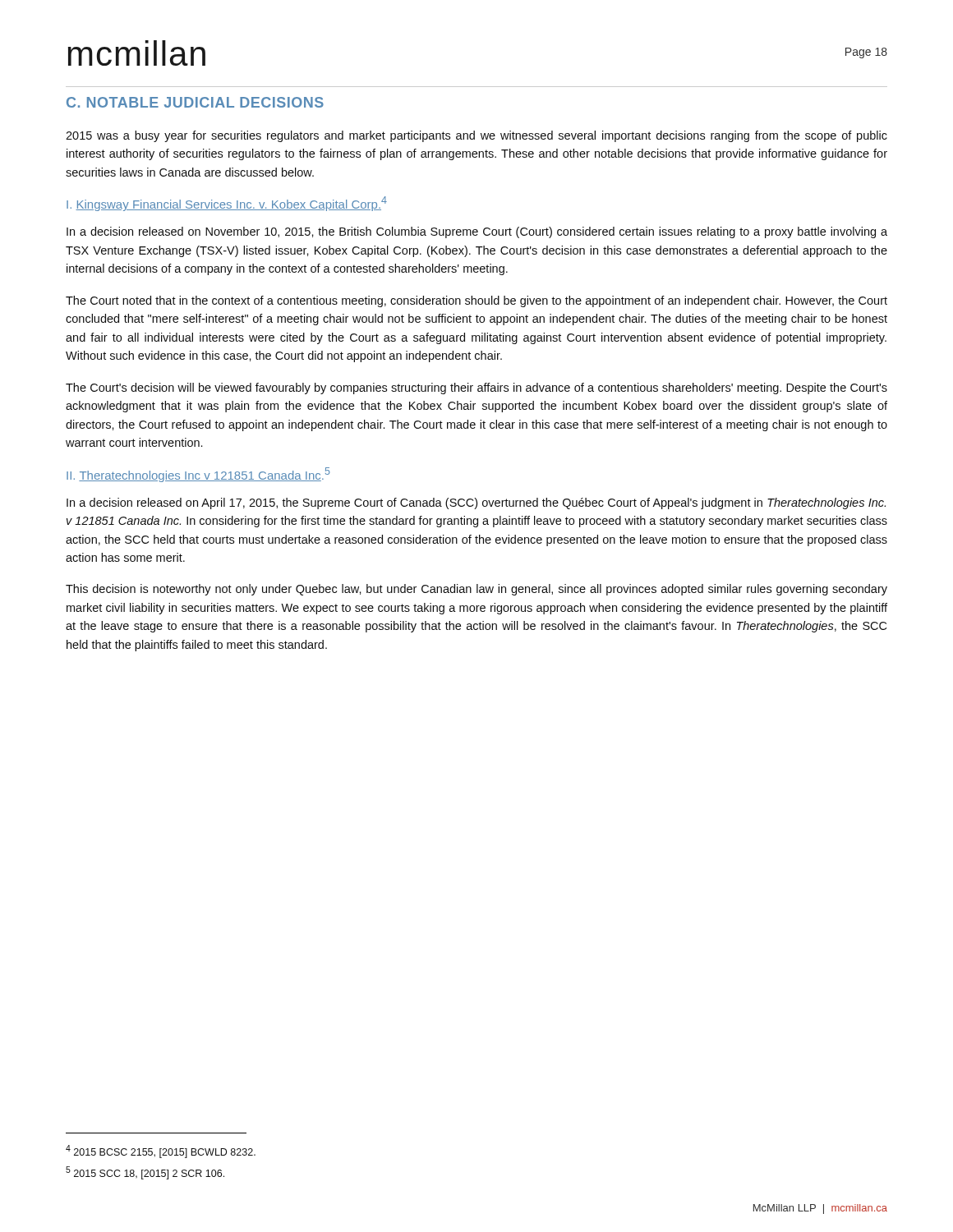
Task: Locate the text starting "In a decision released on November 10, 2015,"
Action: coord(476,250)
